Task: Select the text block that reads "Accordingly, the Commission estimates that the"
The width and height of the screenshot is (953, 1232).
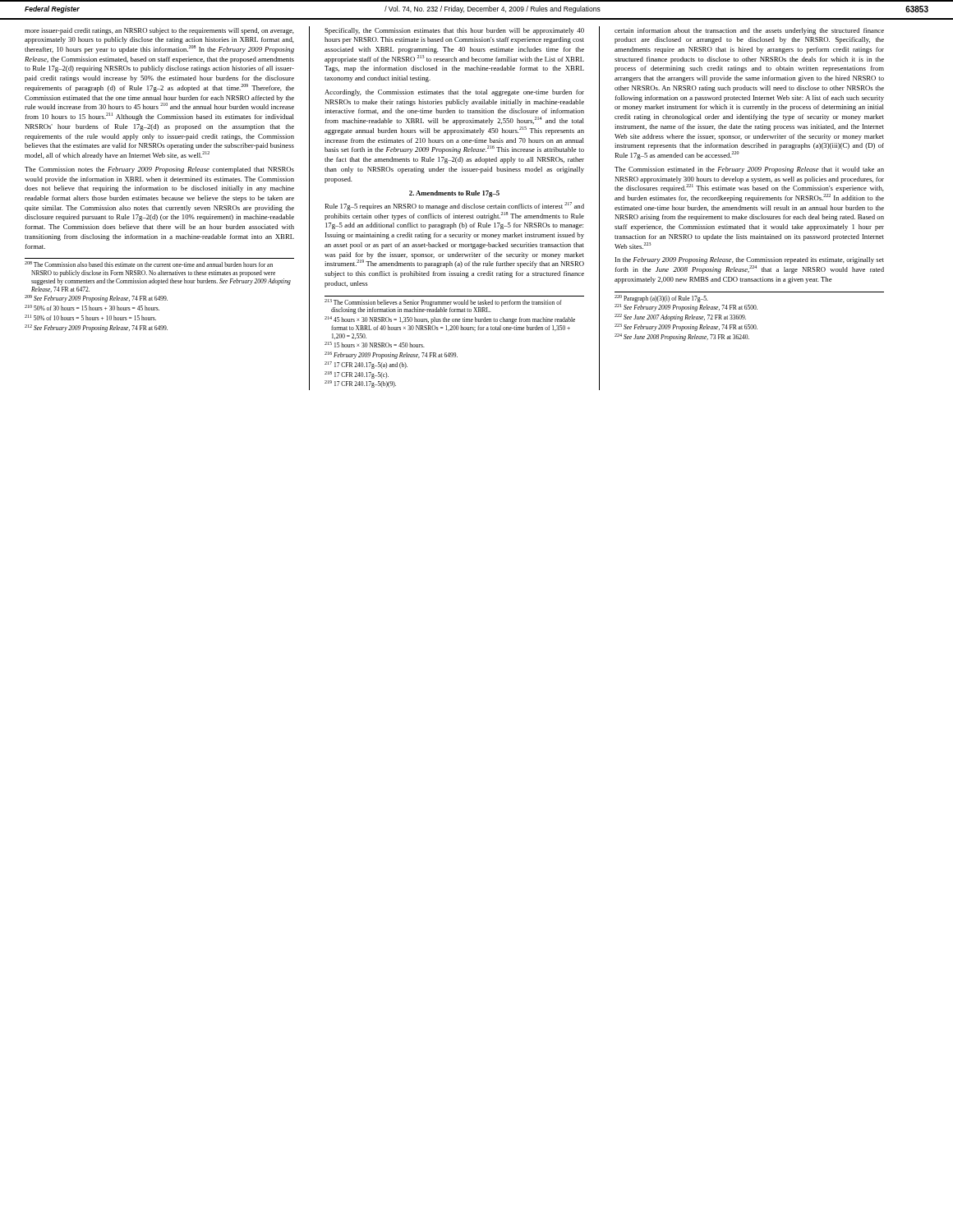Action: point(454,135)
